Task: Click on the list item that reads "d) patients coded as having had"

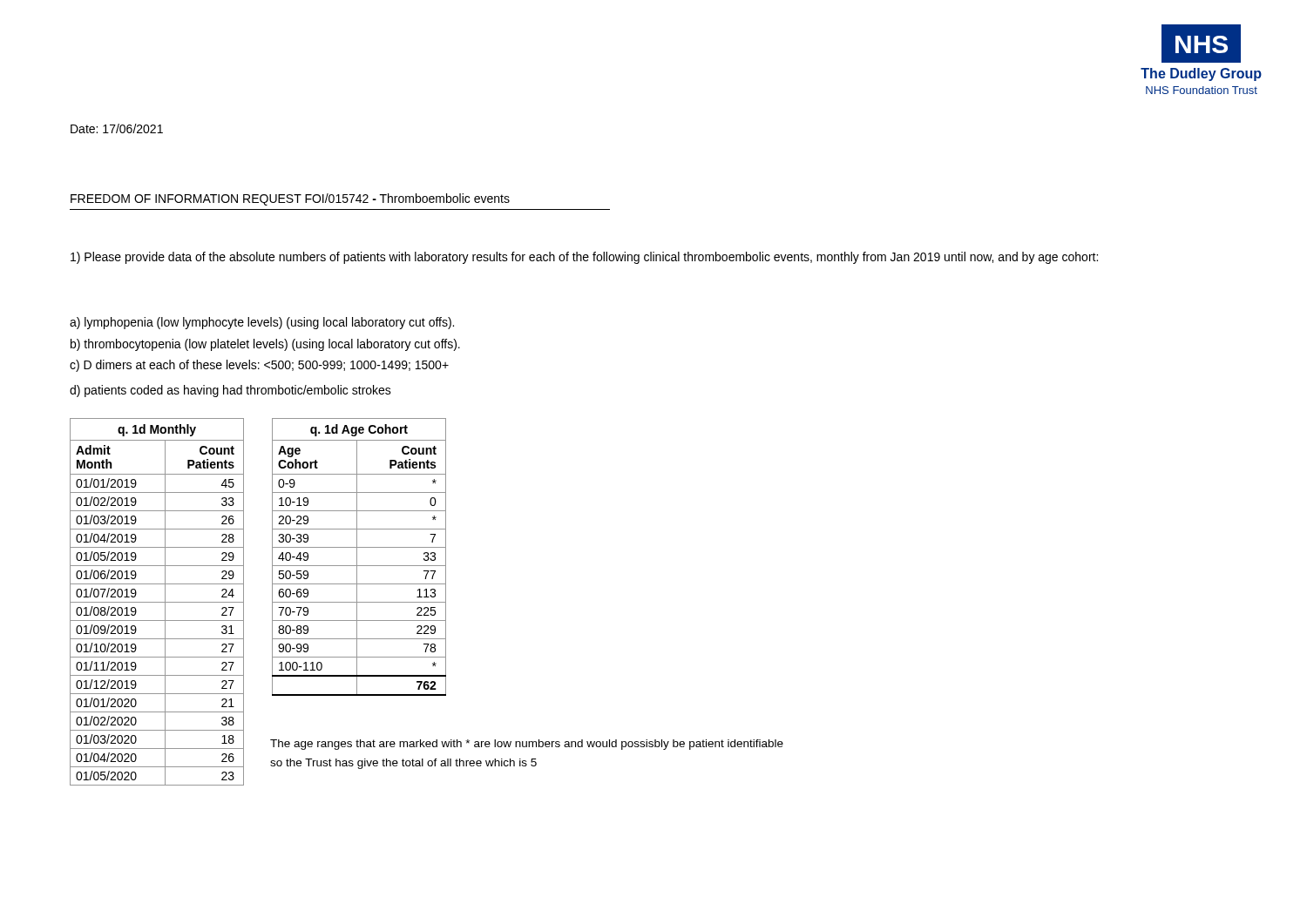Action: click(230, 390)
